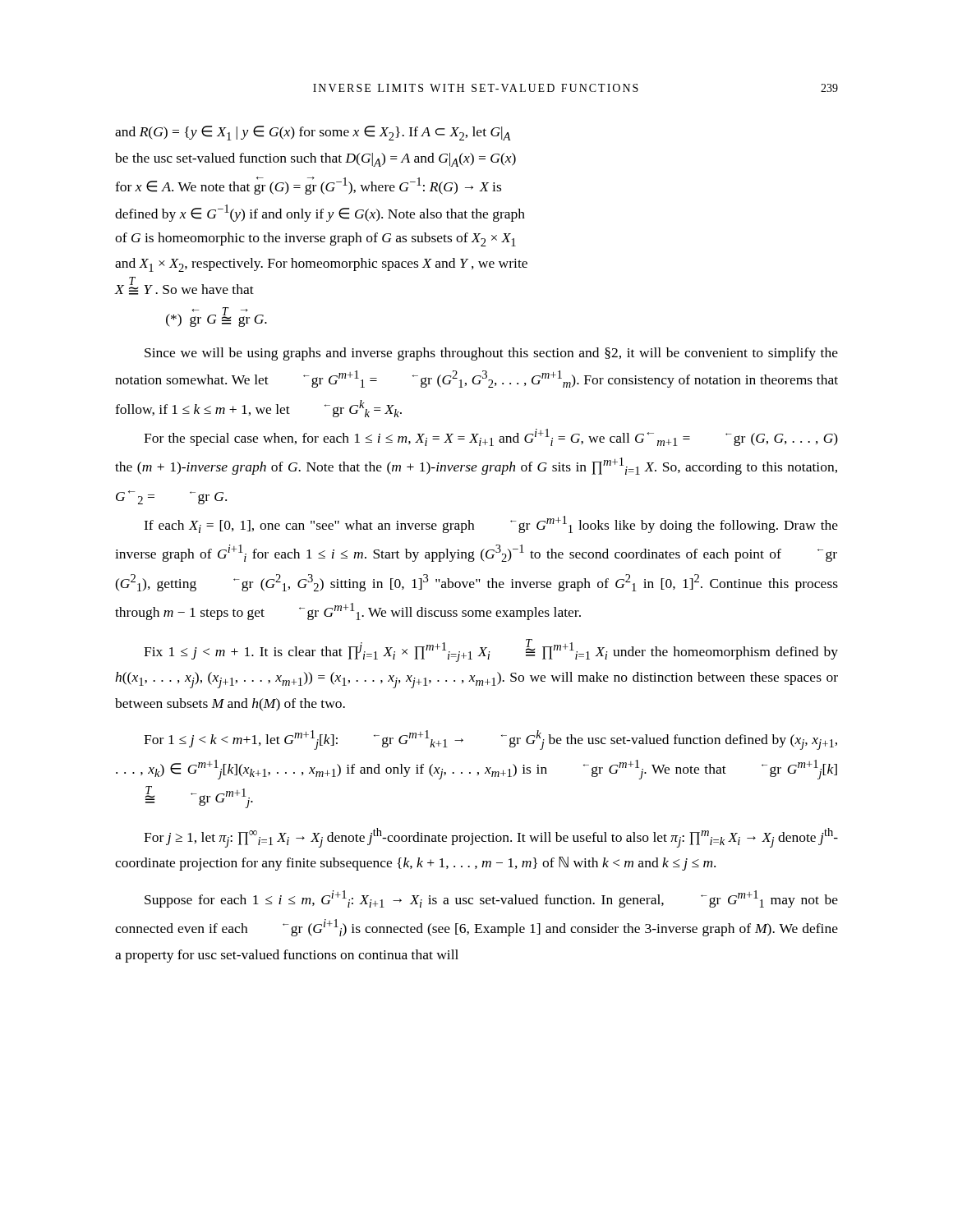Find the text block starting "and R(G) = {y ∈ X1"
This screenshot has width=953, height=1232.
476,226
